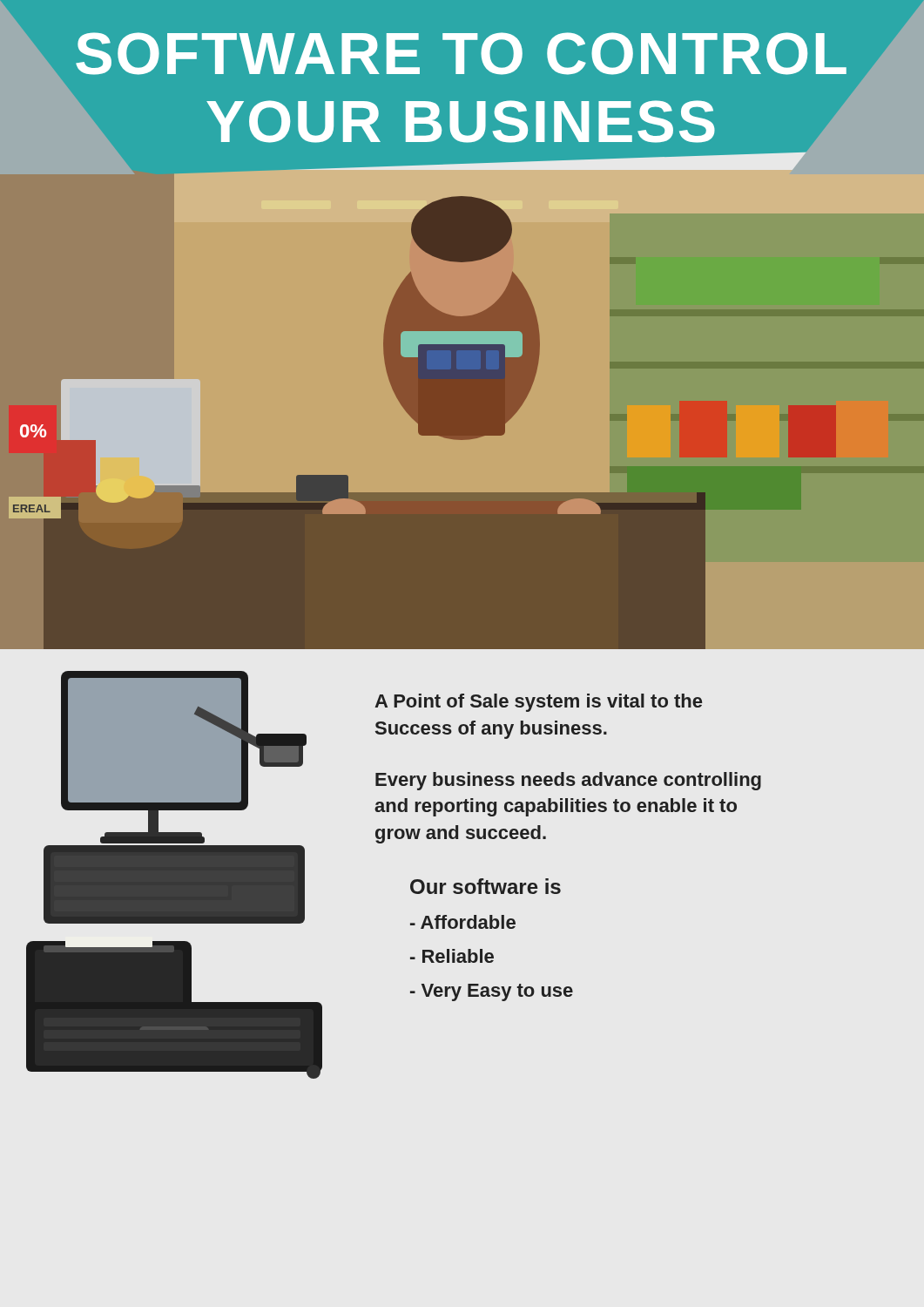Where does it say "Very Easy to use"?
The height and width of the screenshot is (1307, 924).
coord(491,990)
